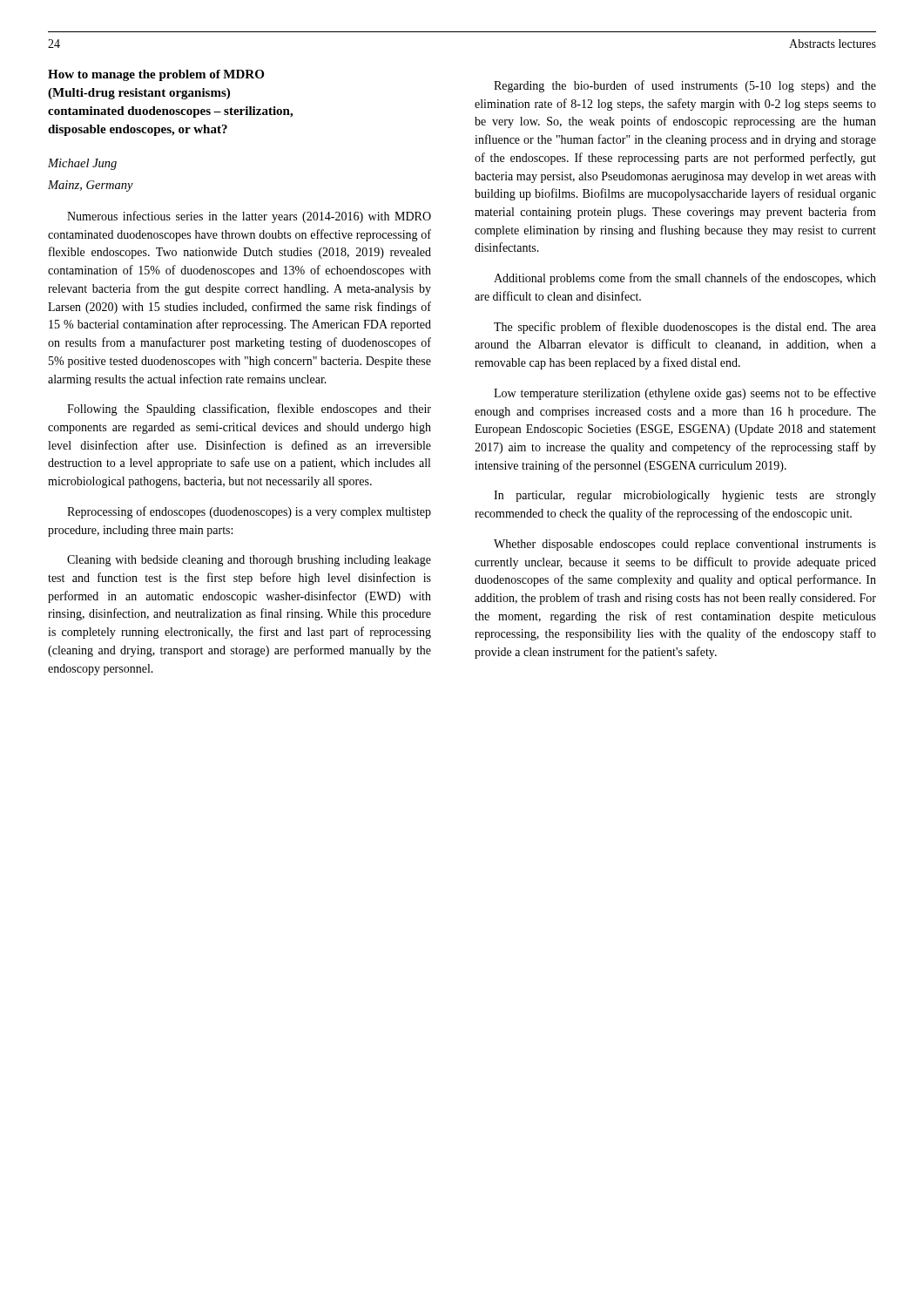
Task: Navigate to the block starting "Michael Jung"
Action: [x=82, y=163]
